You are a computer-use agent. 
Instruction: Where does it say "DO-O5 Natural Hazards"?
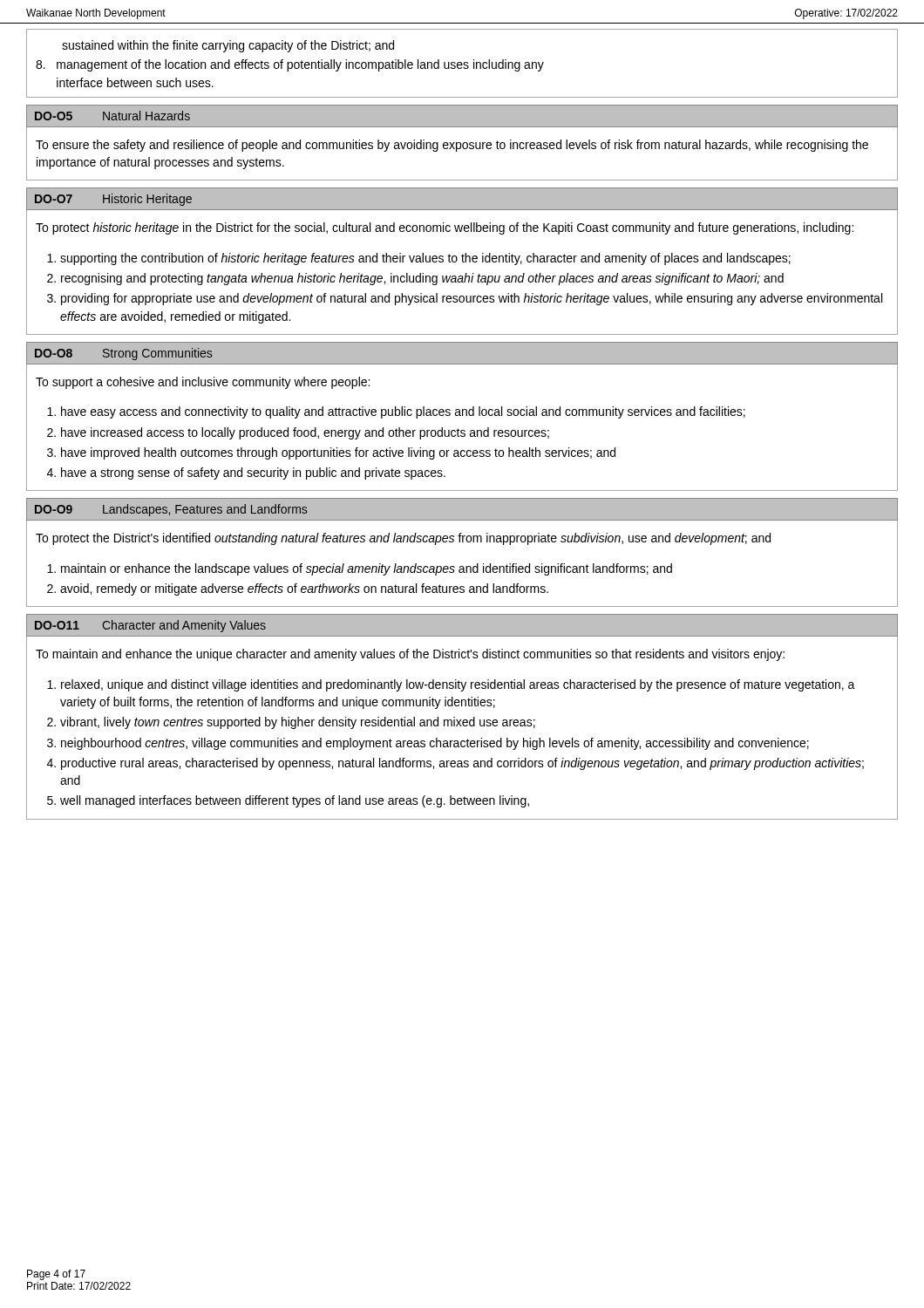click(x=112, y=116)
